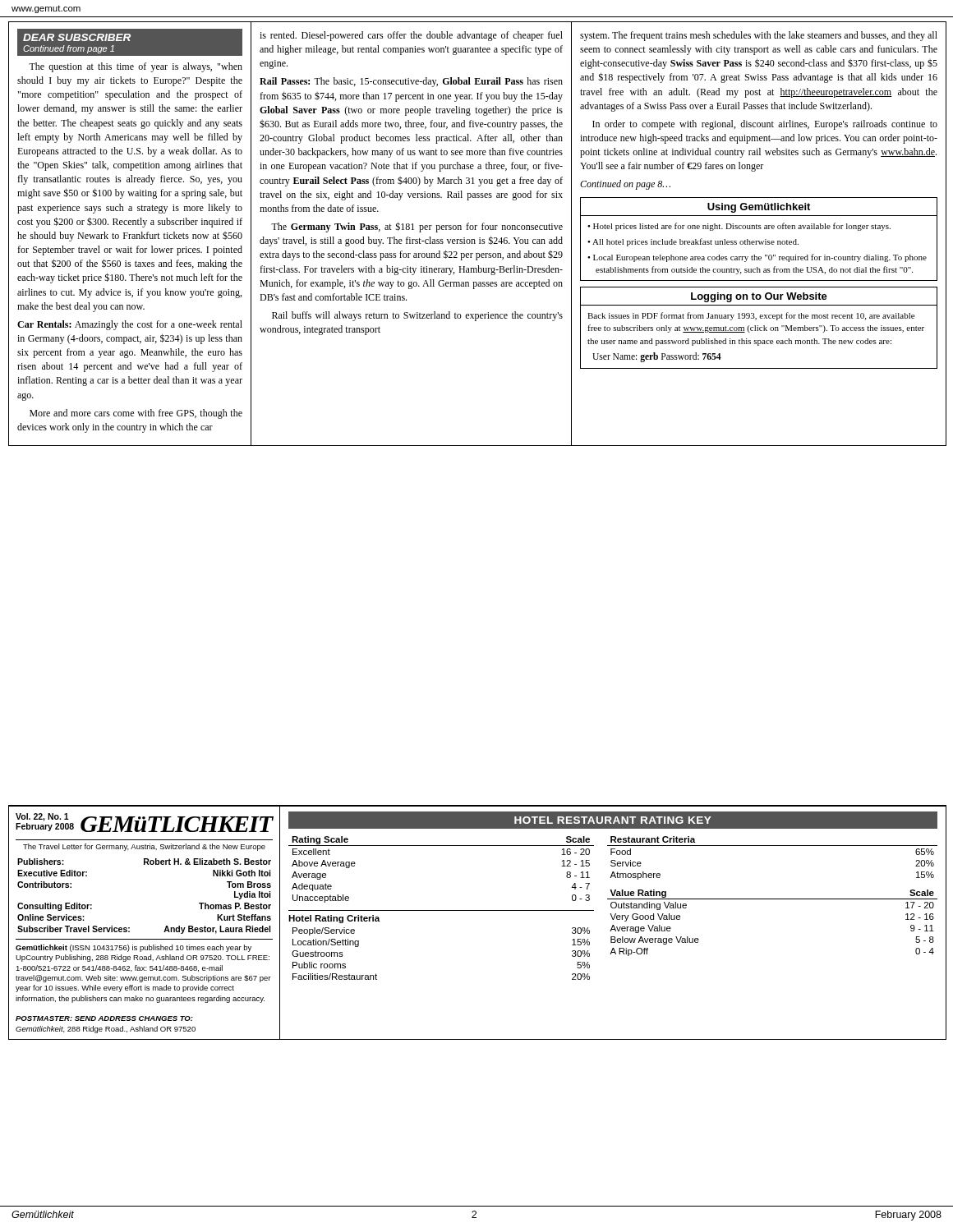Find the block on this page that starts "Back issues in PDF format from January 1993,"

pyautogui.click(x=759, y=337)
